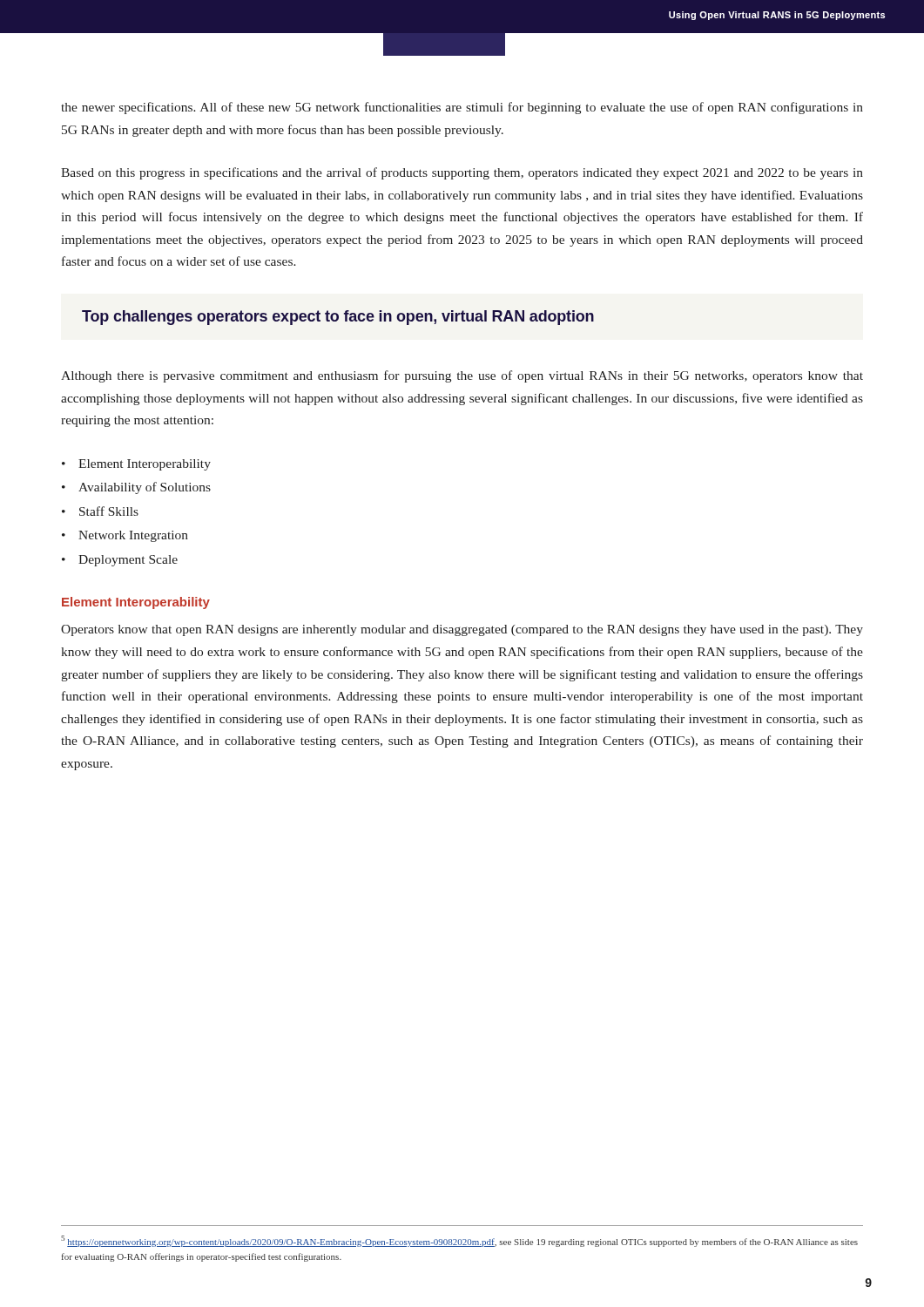Image resolution: width=924 pixels, height=1307 pixels.
Task: Click on the text block with the text "Operators know that open RAN designs are"
Action: [x=462, y=696]
